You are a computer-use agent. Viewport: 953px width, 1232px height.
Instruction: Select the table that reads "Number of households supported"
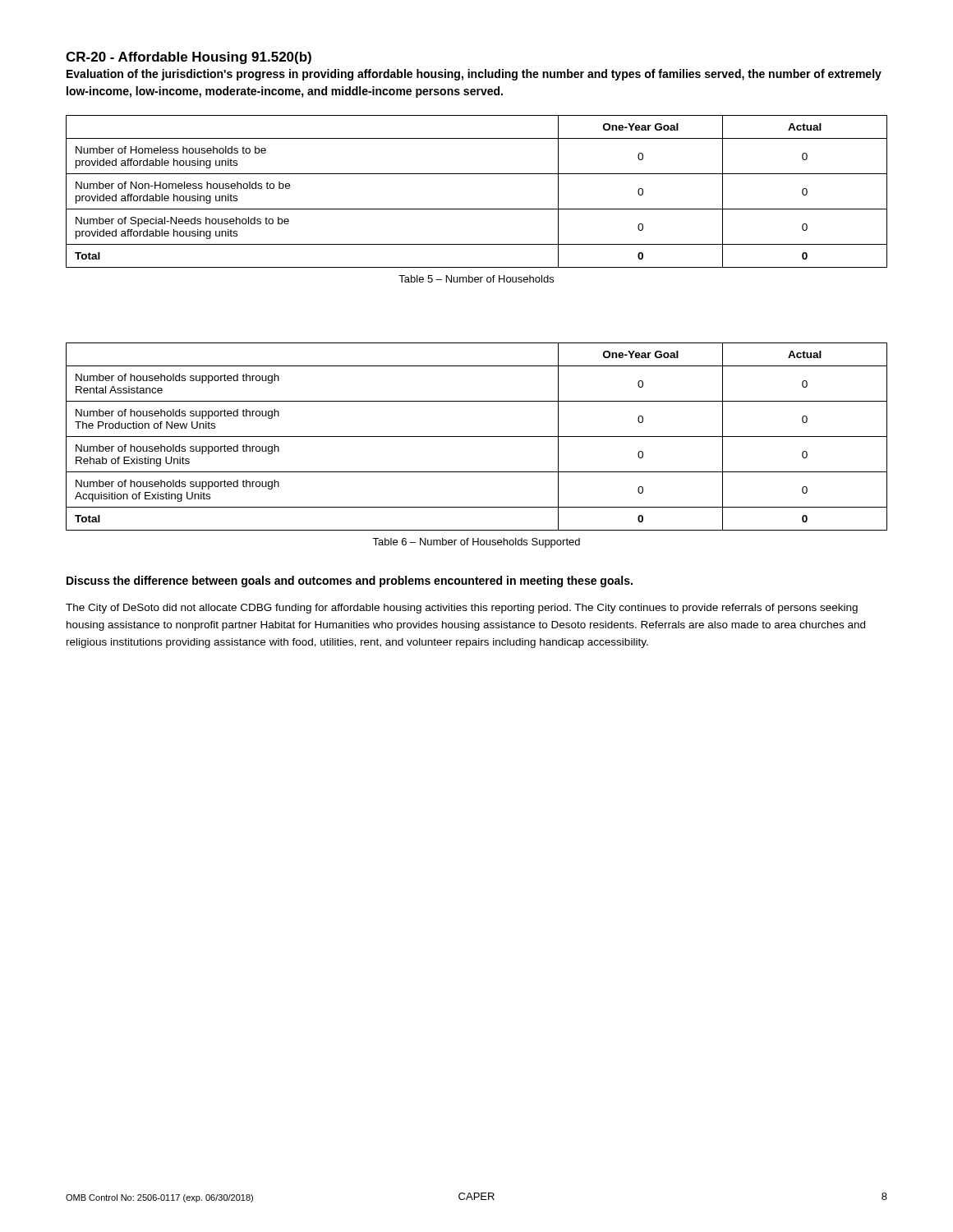tap(476, 437)
